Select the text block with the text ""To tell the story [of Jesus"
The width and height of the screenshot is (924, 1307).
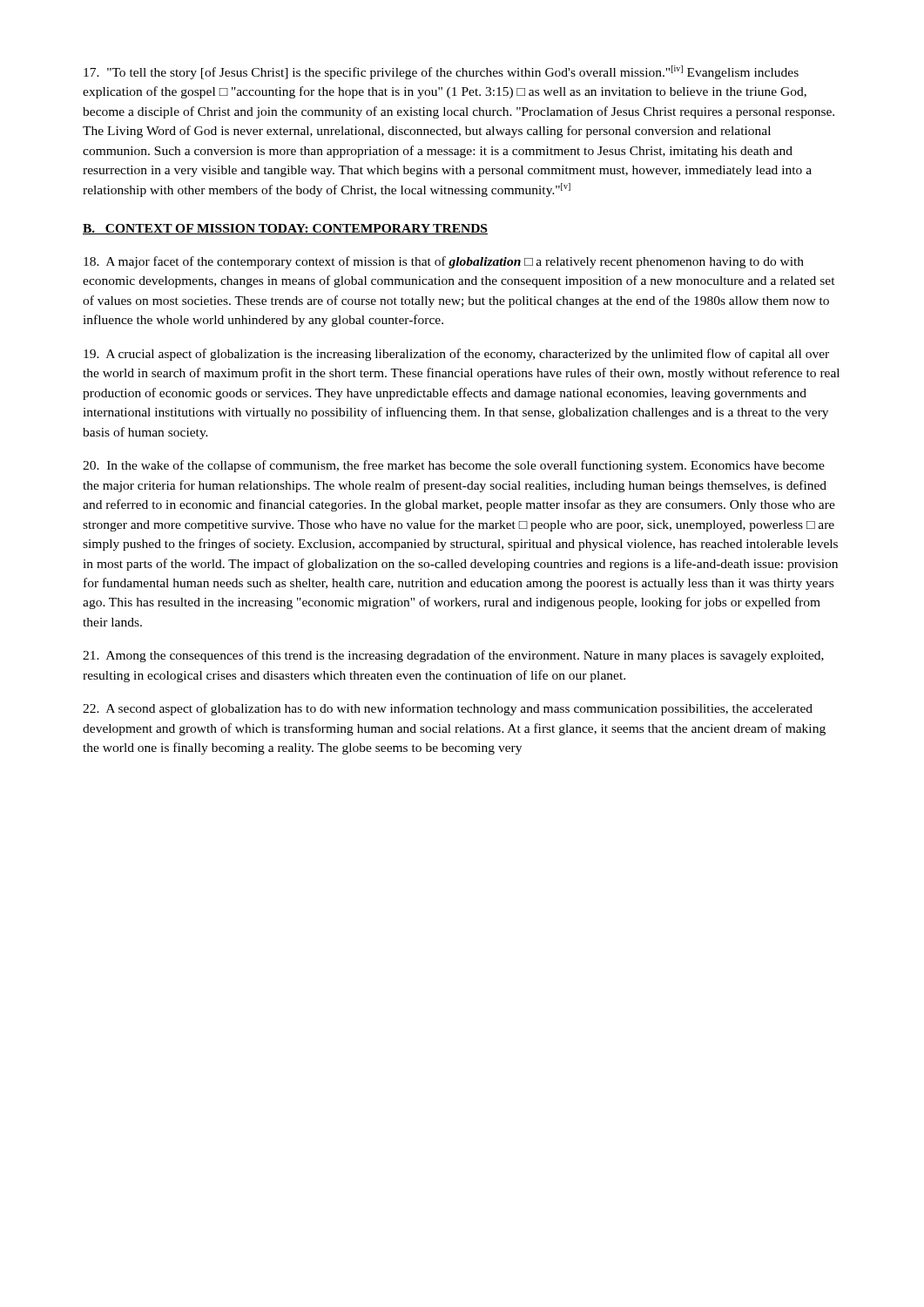462,131
